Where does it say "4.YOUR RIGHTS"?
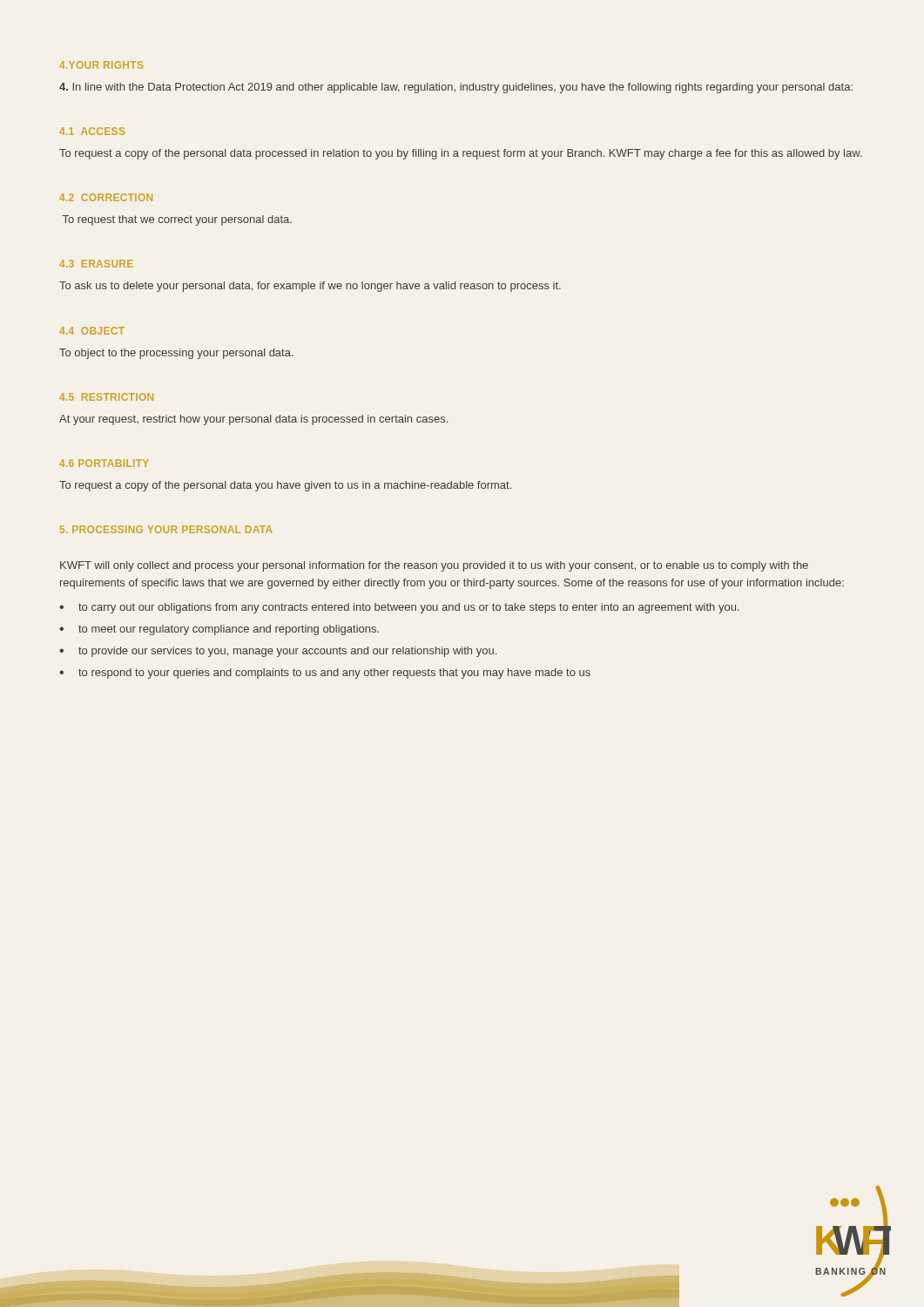The image size is (924, 1307). tap(102, 65)
